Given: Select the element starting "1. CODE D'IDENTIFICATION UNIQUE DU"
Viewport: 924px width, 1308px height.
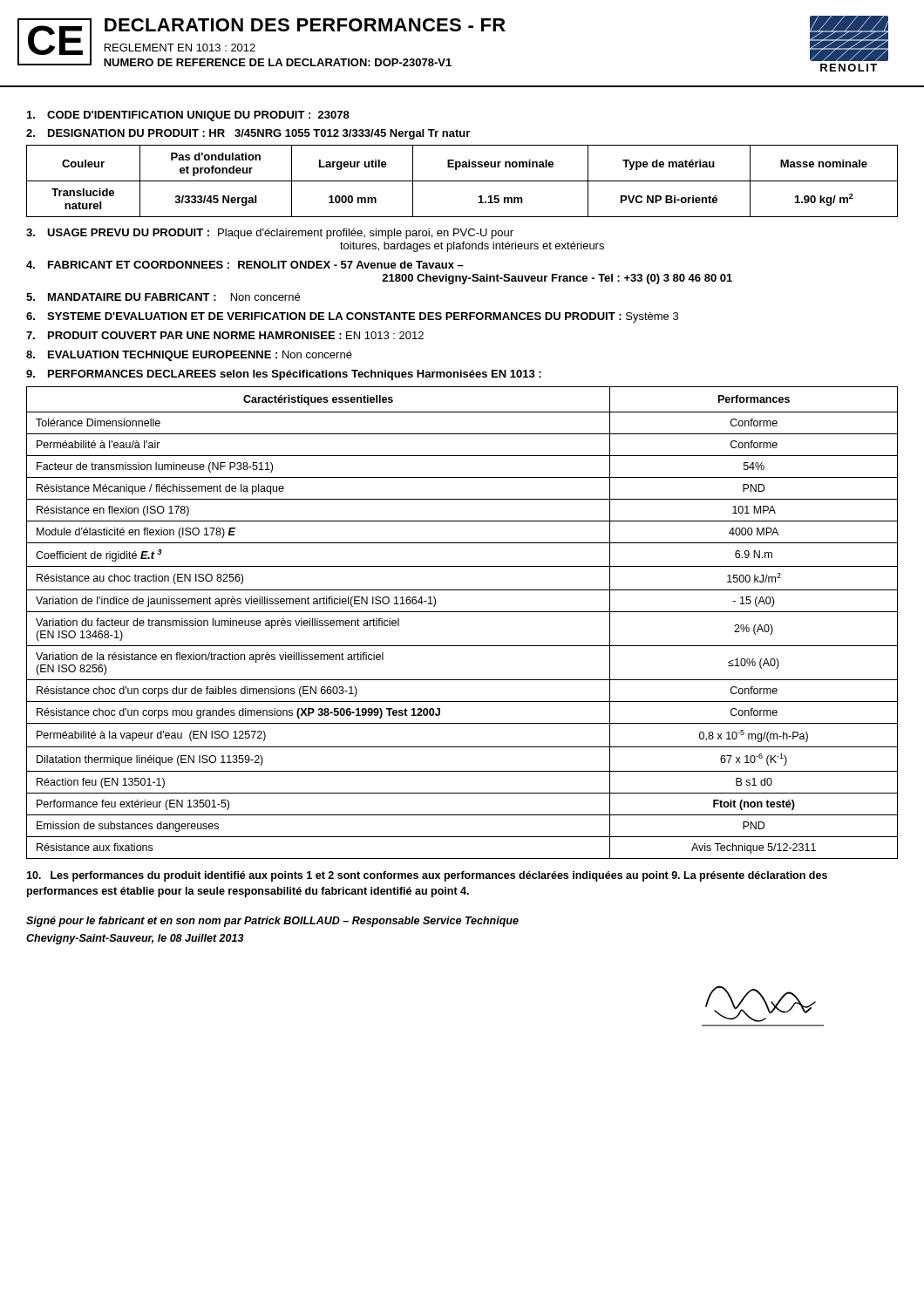Looking at the screenshot, I should click(x=188, y=115).
